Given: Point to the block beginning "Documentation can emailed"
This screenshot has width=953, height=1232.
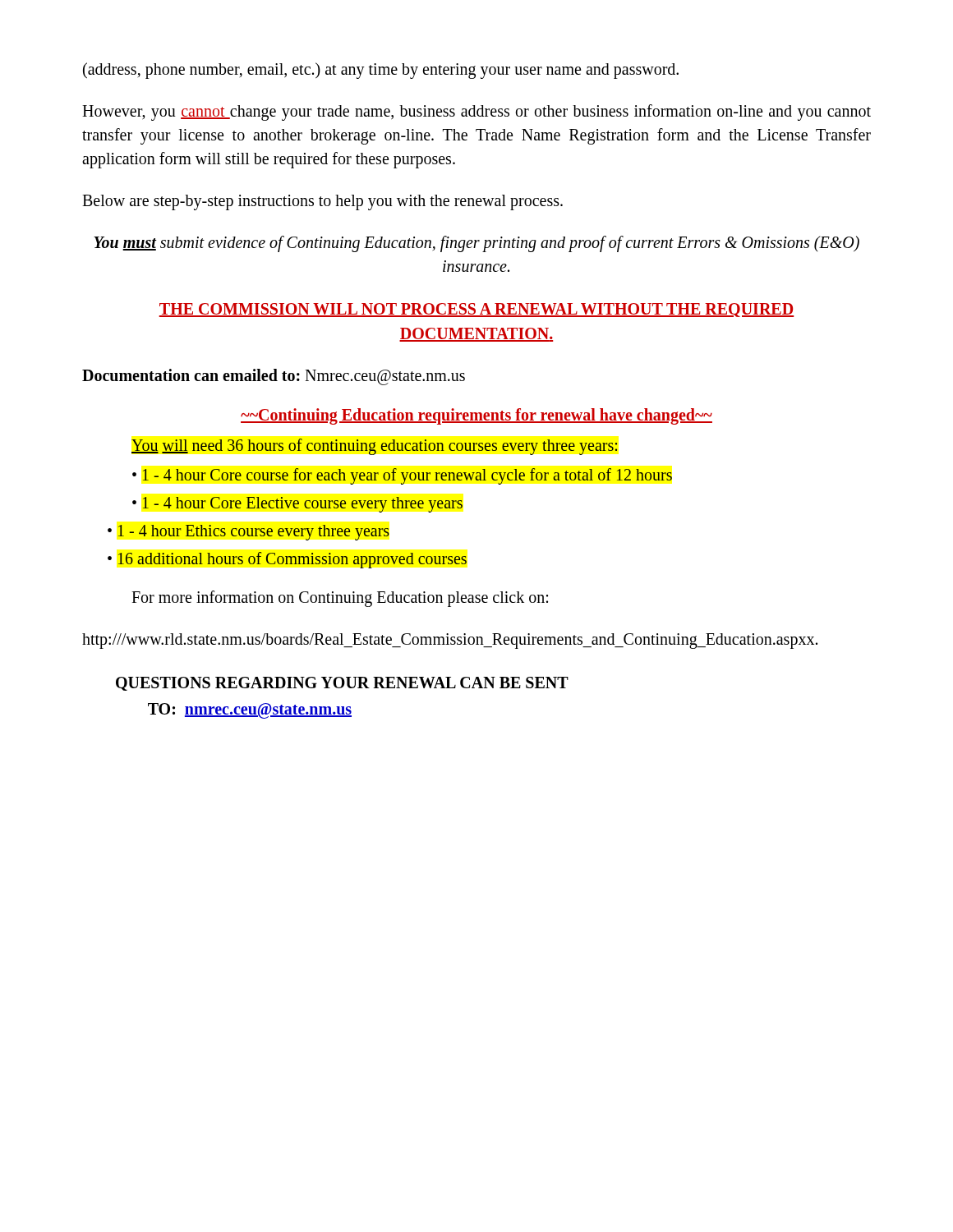Looking at the screenshot, I should point(274,375).
